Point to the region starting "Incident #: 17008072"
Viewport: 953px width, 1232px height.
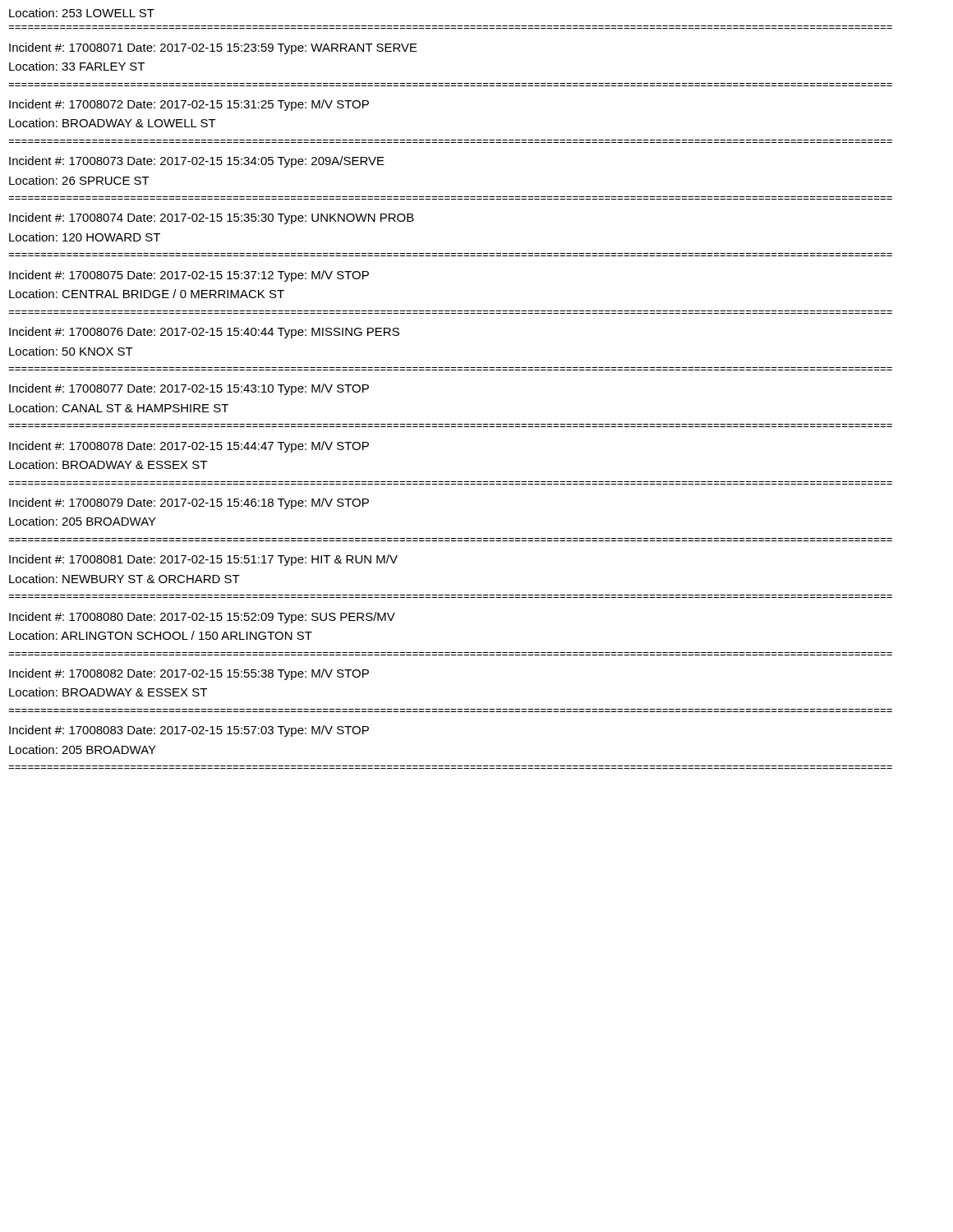[x=189, y=113]
